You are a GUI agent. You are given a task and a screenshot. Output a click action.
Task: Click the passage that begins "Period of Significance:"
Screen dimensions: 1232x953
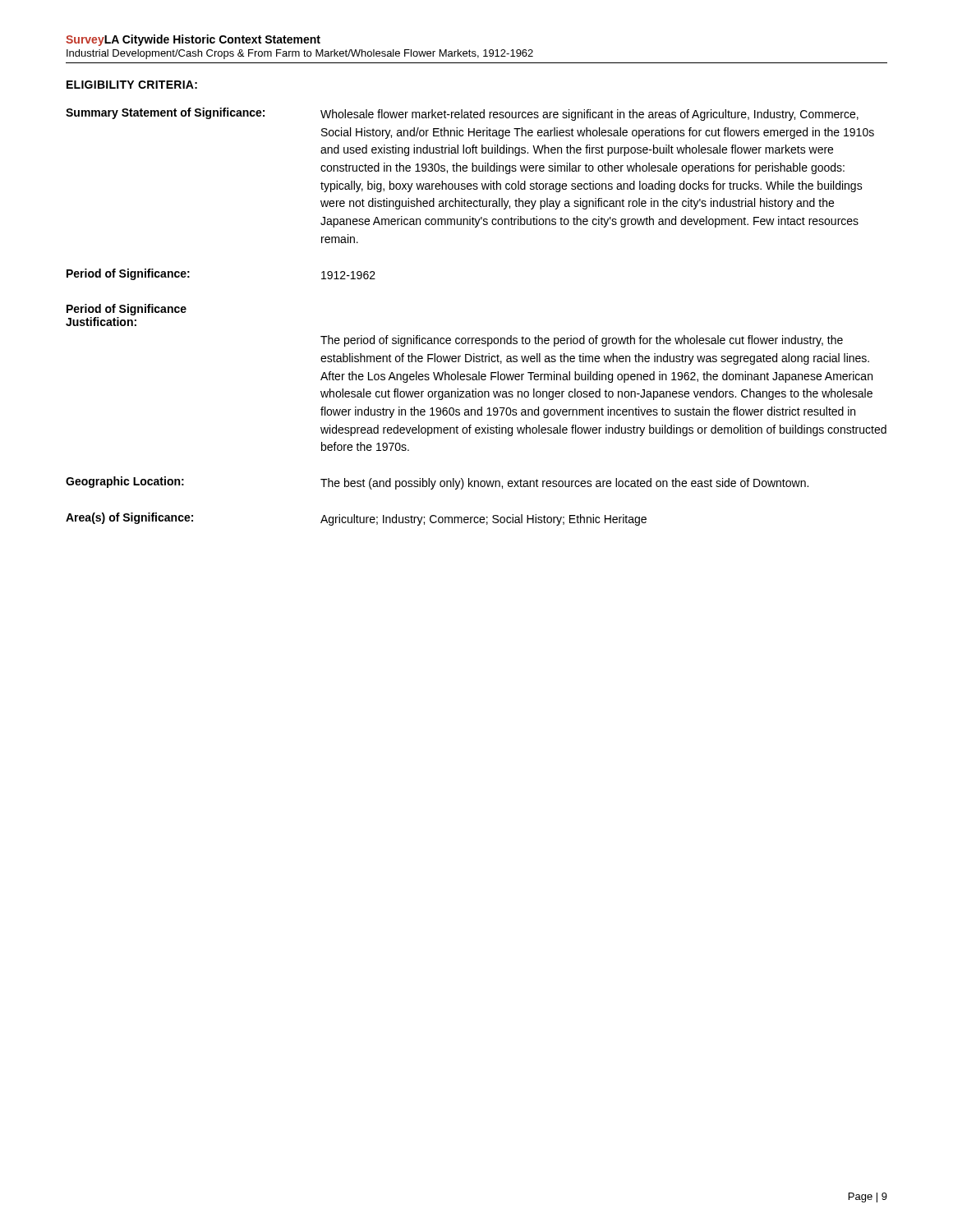tap(128, 274)
